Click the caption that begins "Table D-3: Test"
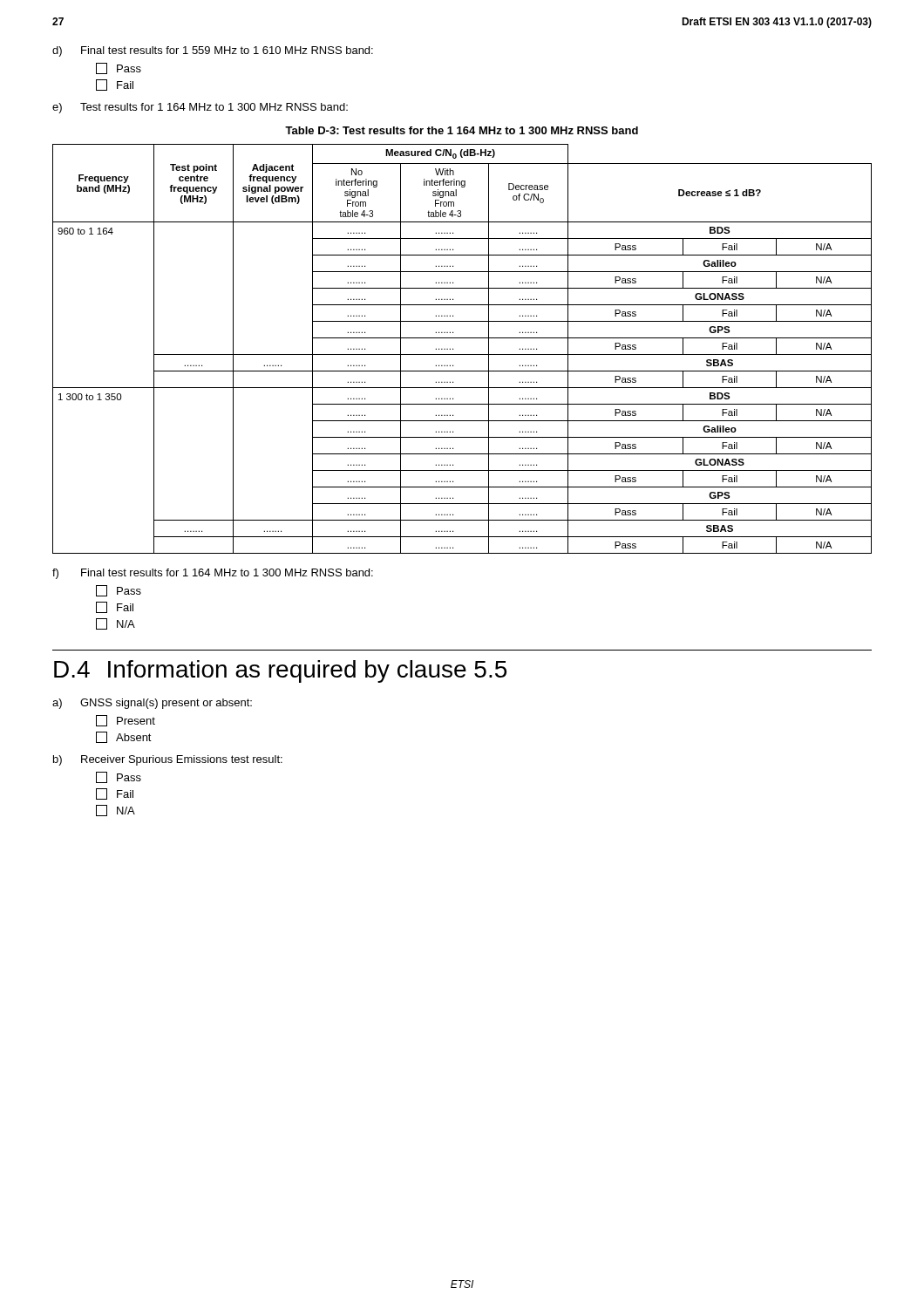This screenshot has width=924, height=1308. [462, 130]
